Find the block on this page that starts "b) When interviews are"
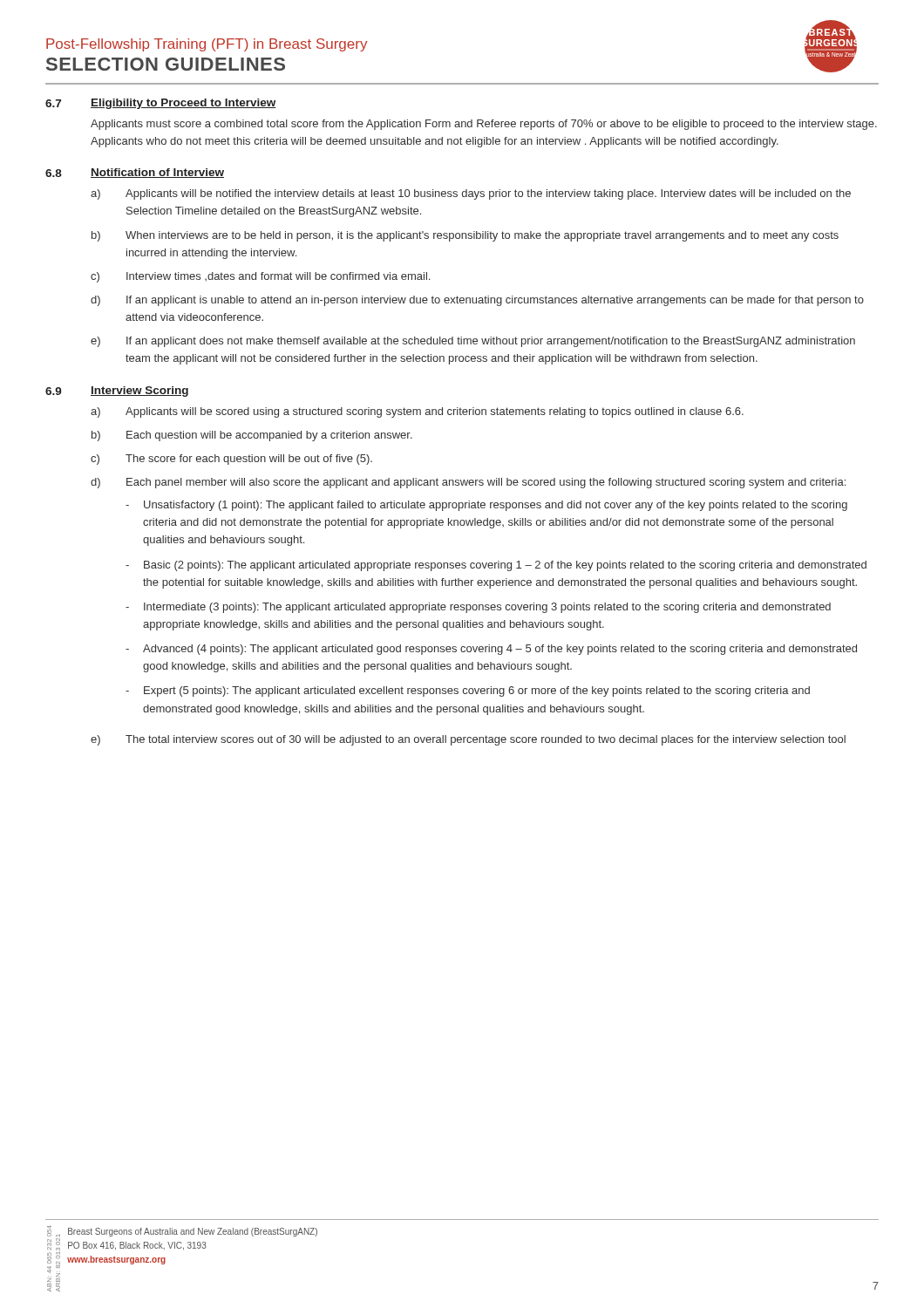924x1308 pixels. [x=485, y=244]
